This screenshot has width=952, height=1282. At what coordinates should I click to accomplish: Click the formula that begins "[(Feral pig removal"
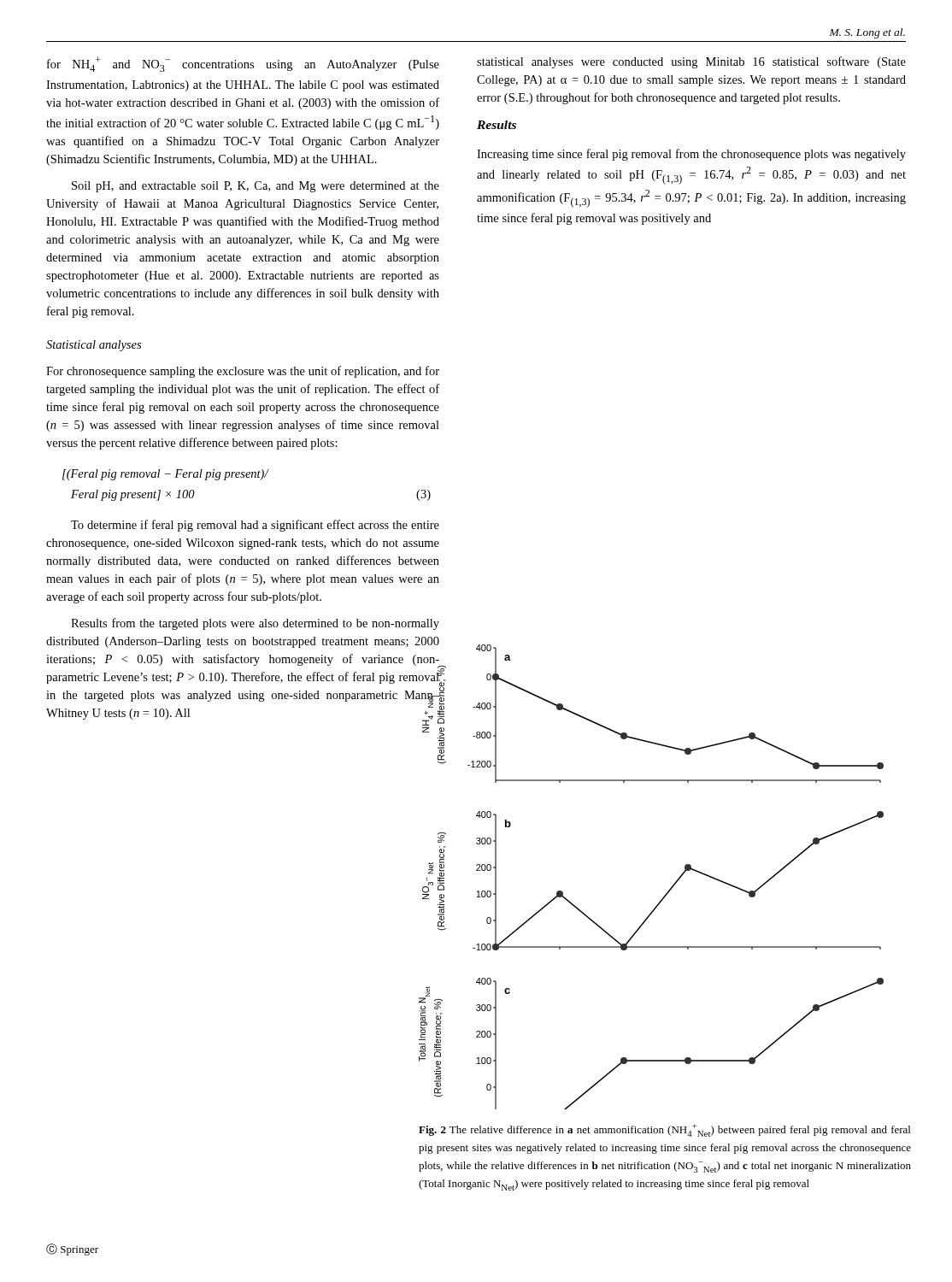[250, 484]
